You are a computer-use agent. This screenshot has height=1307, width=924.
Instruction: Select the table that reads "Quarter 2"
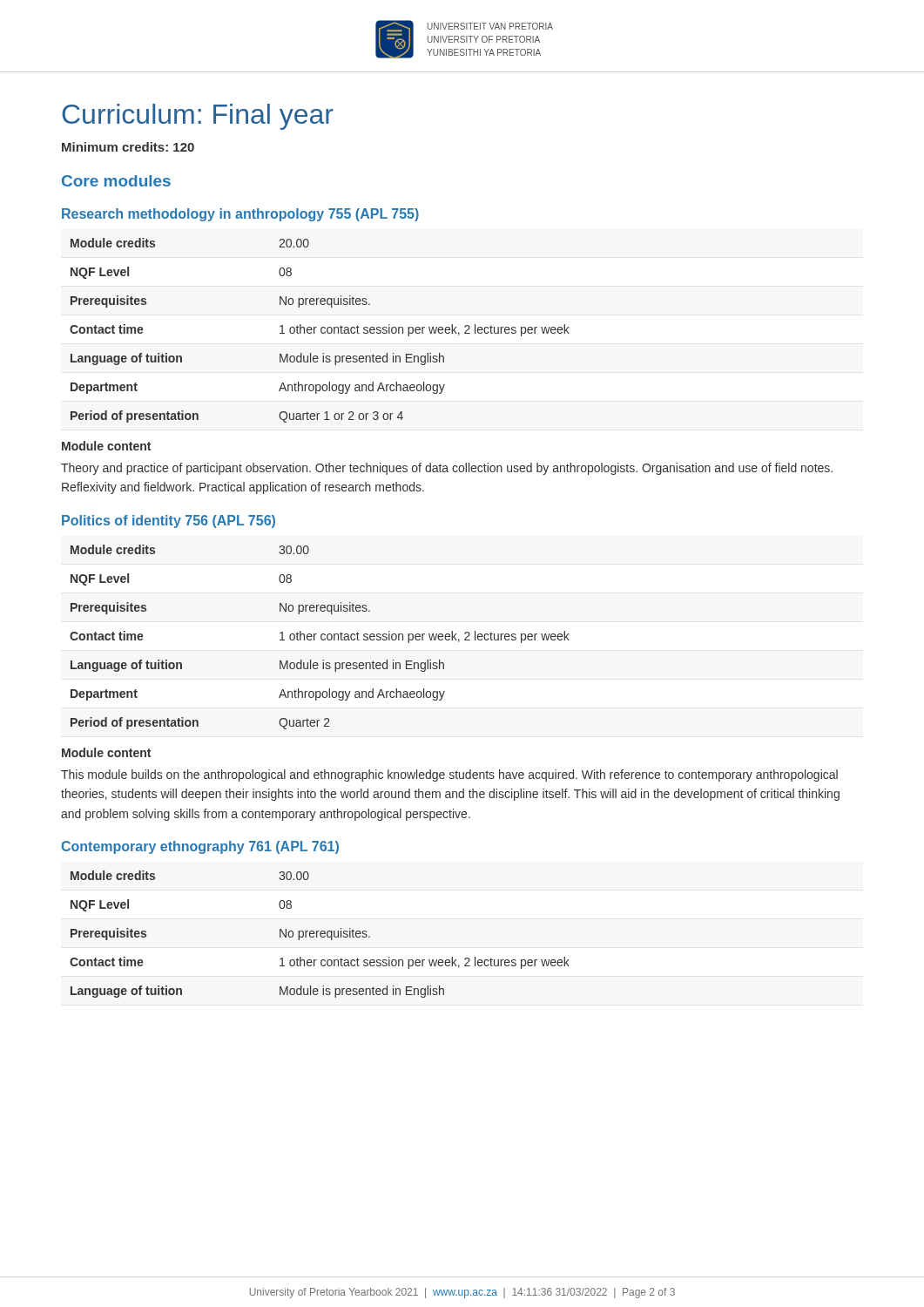[462, 636]
